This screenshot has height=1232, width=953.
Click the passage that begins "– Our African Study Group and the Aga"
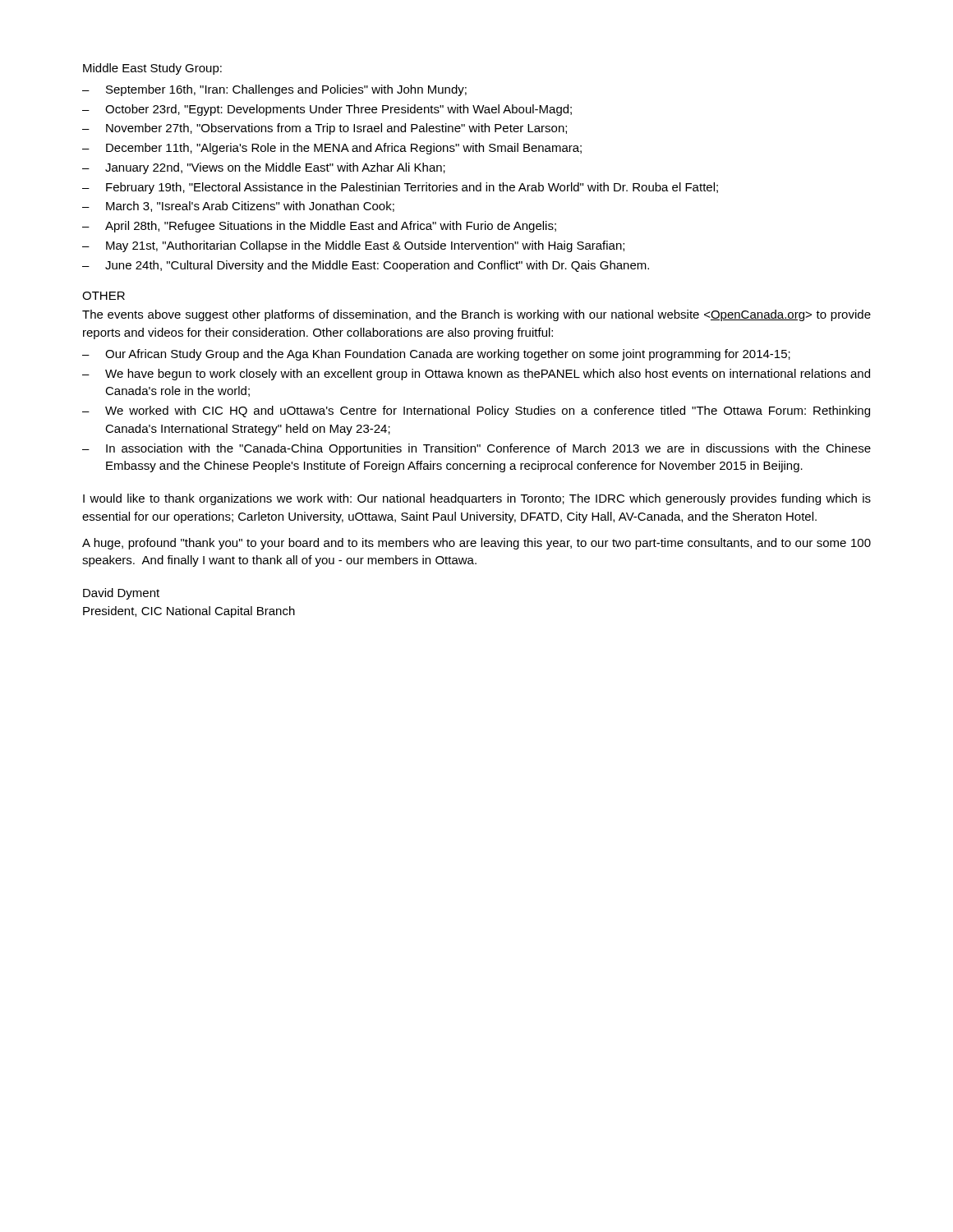[476, 354]
